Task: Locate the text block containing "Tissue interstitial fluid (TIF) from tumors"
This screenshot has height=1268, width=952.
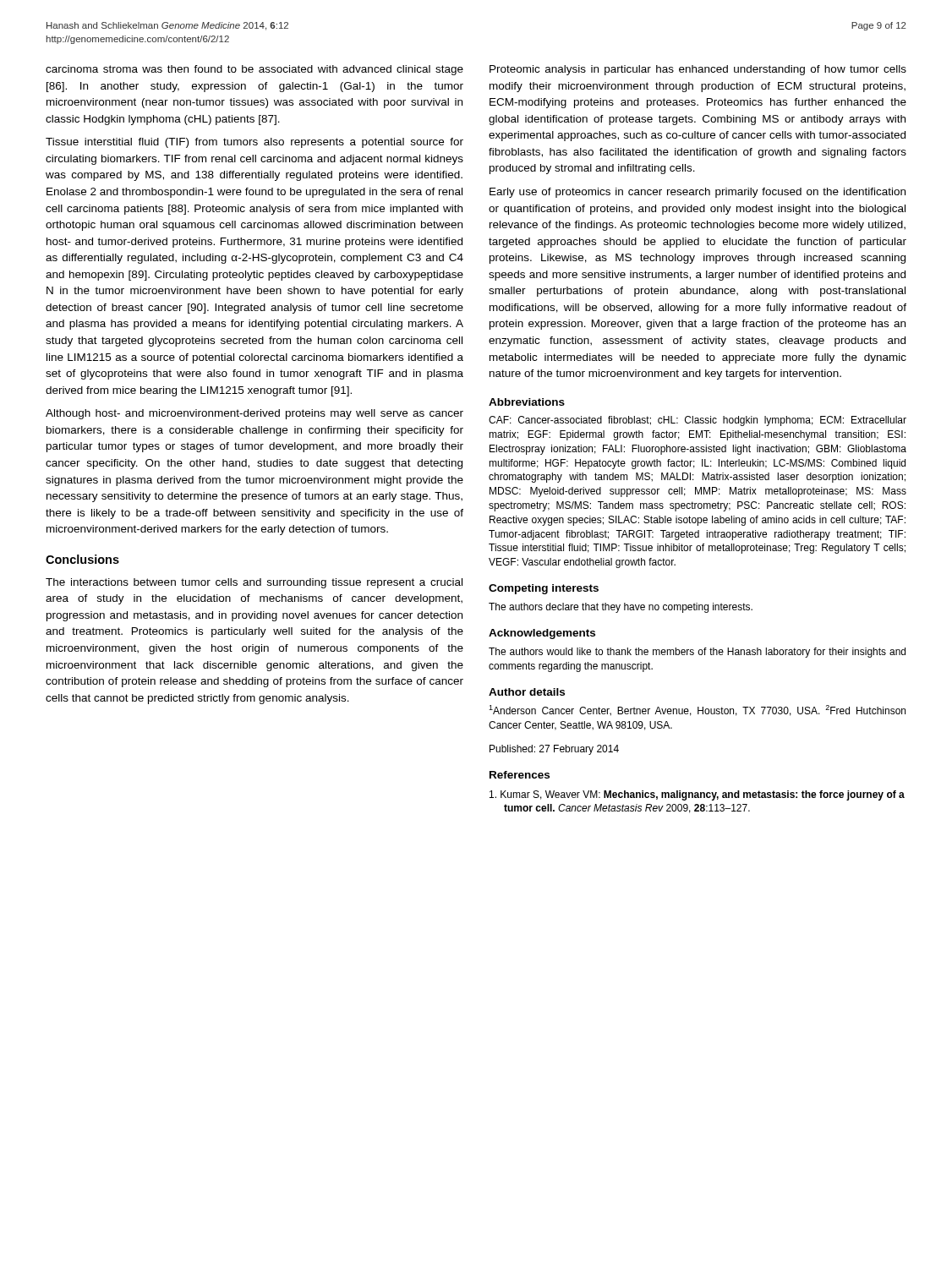Action: [255, 266]
